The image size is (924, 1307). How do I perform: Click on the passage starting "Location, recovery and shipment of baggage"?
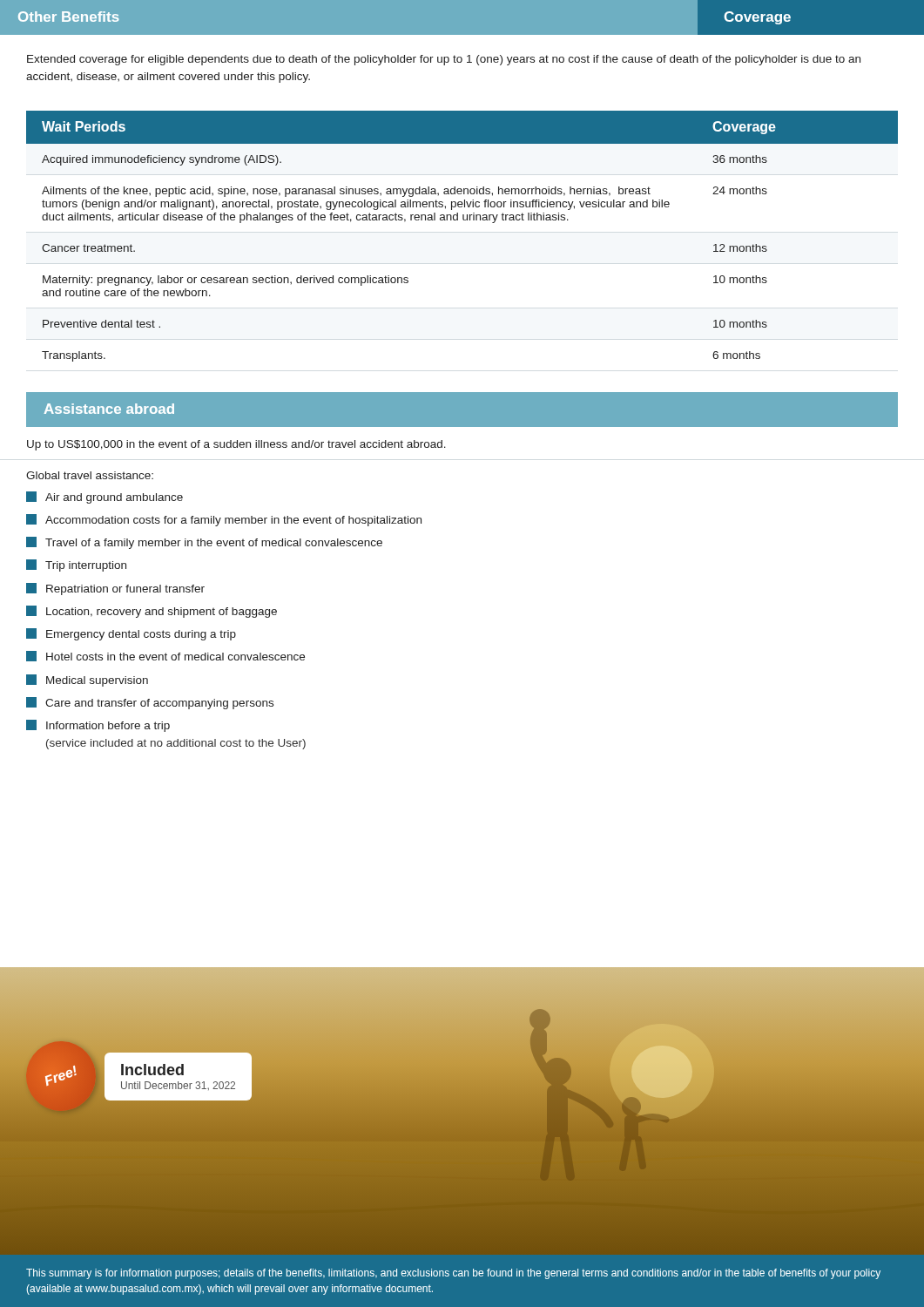click(x=152, y=611)
